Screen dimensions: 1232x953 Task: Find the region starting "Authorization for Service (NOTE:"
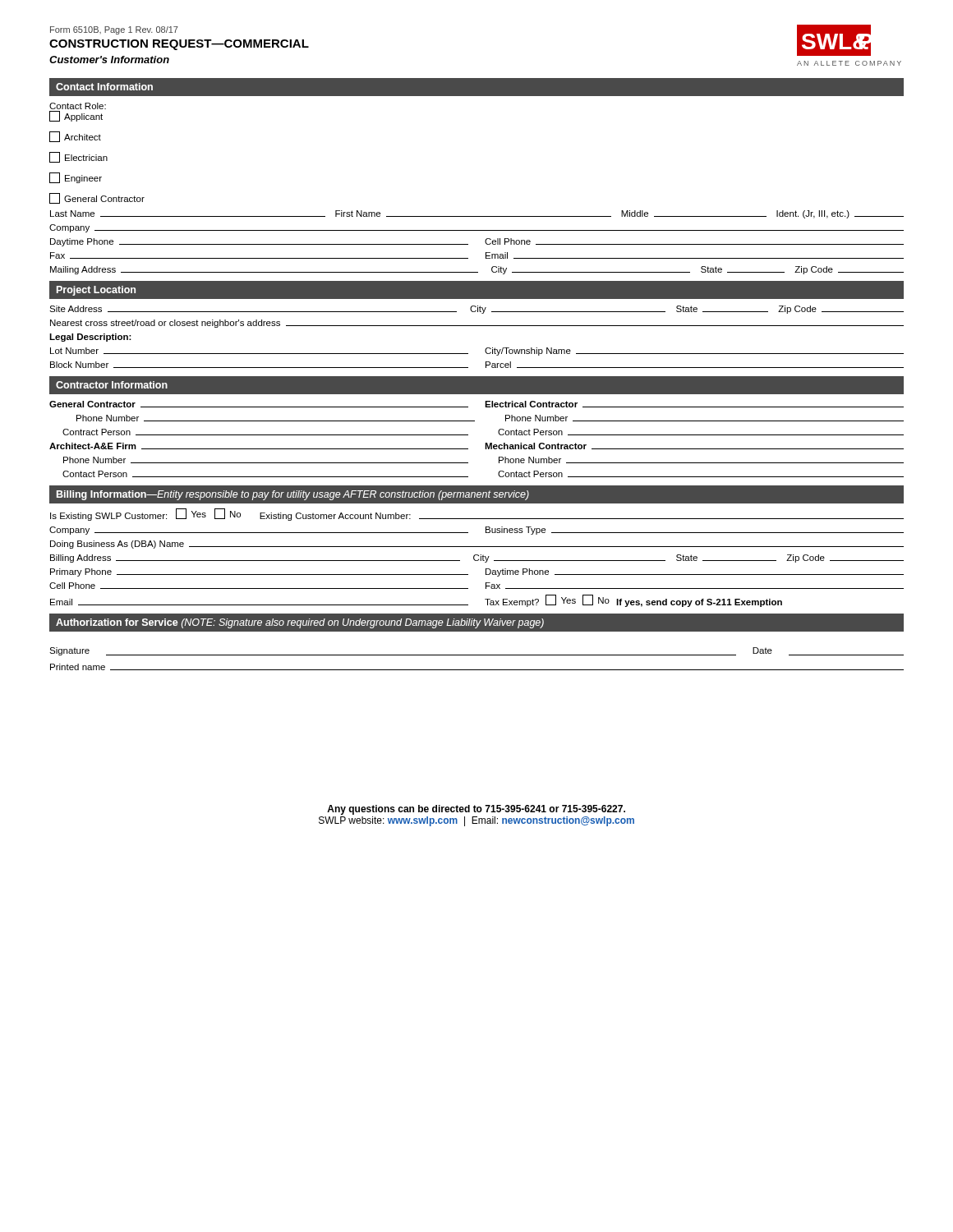[x=300, y=623]
